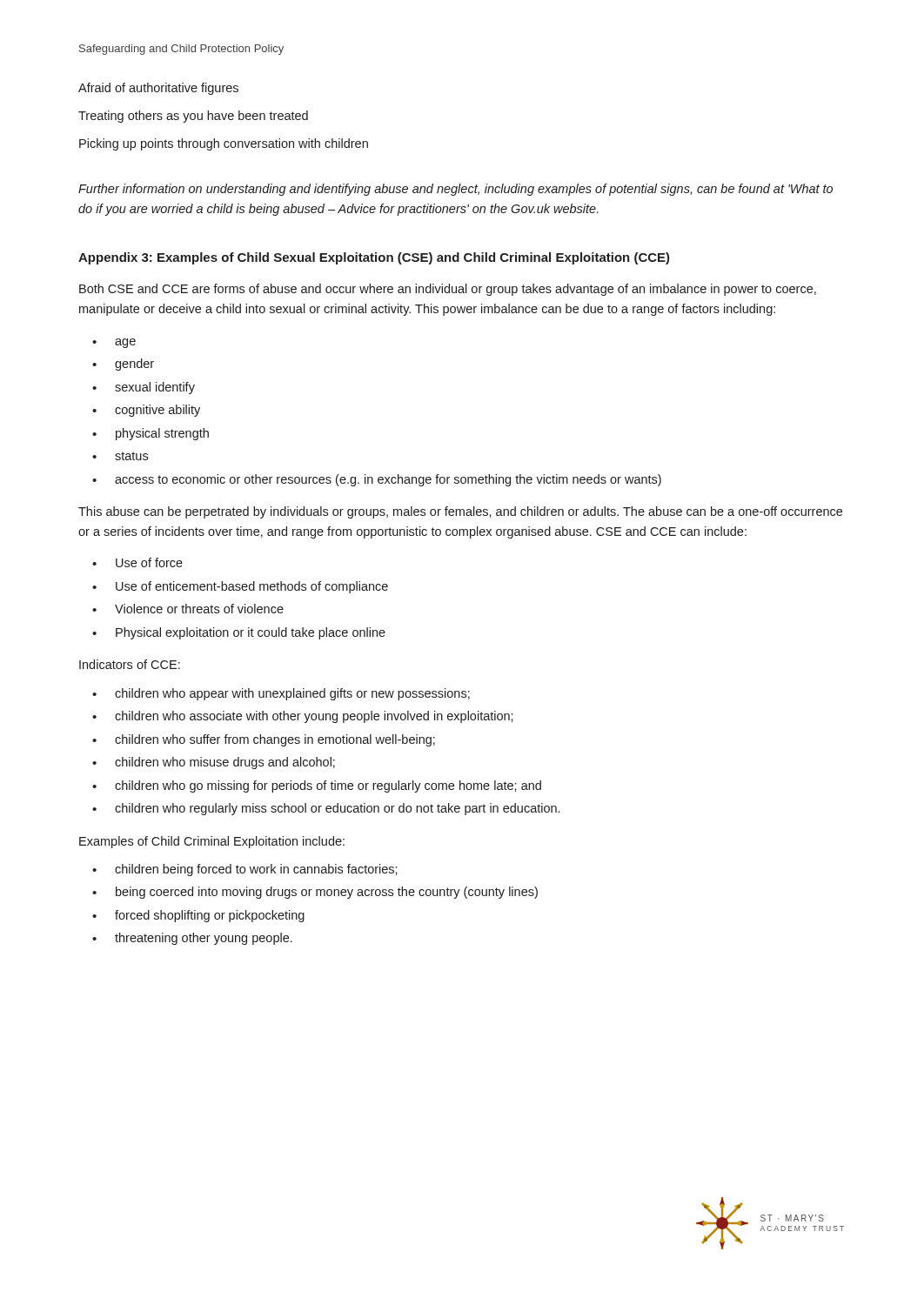The width and height of the screenshot is (924, 1305).
Task: Locate the list item containing "•physical strength"
Action: [151, 434]
